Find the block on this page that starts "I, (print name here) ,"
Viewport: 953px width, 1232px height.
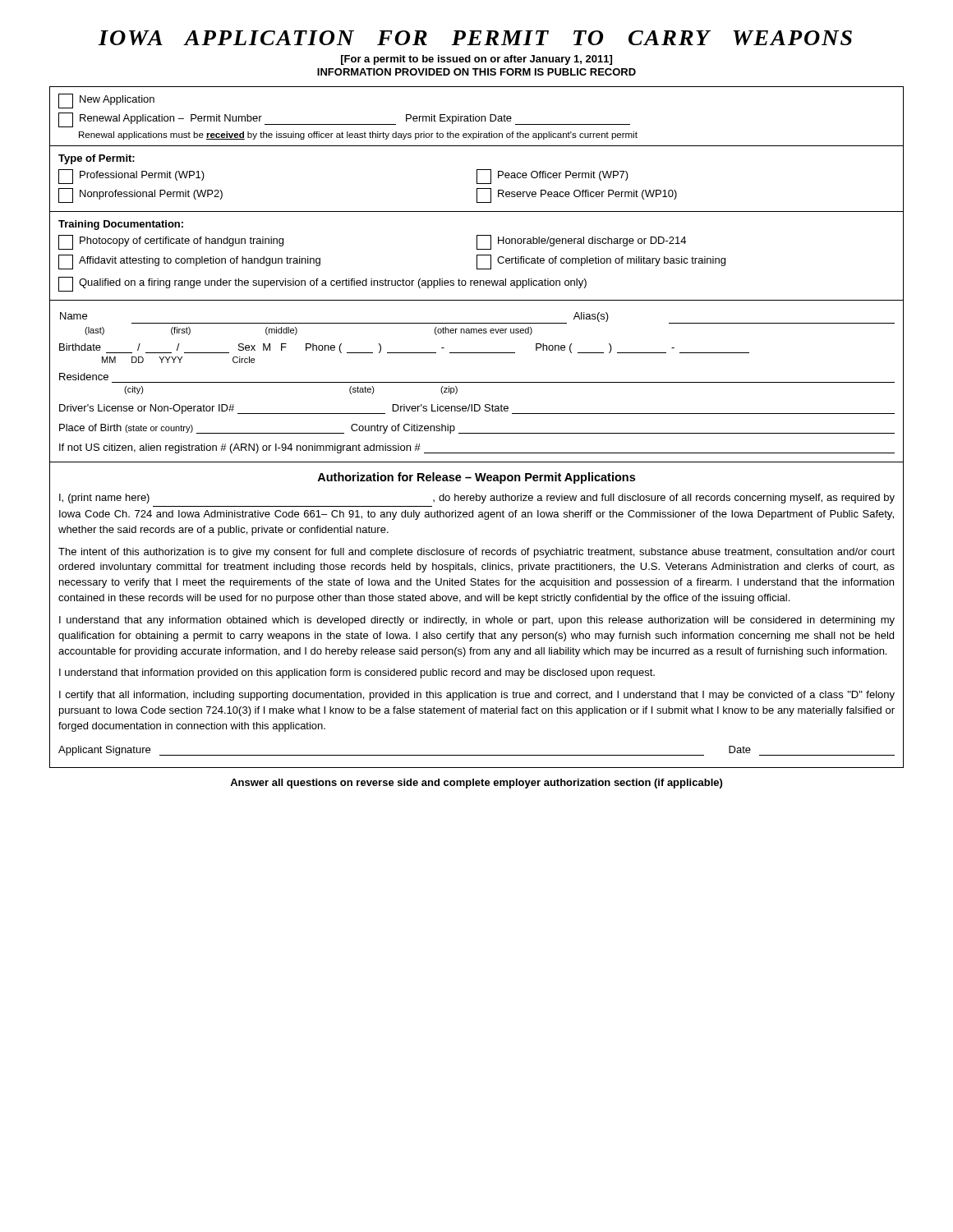point(476,513)
